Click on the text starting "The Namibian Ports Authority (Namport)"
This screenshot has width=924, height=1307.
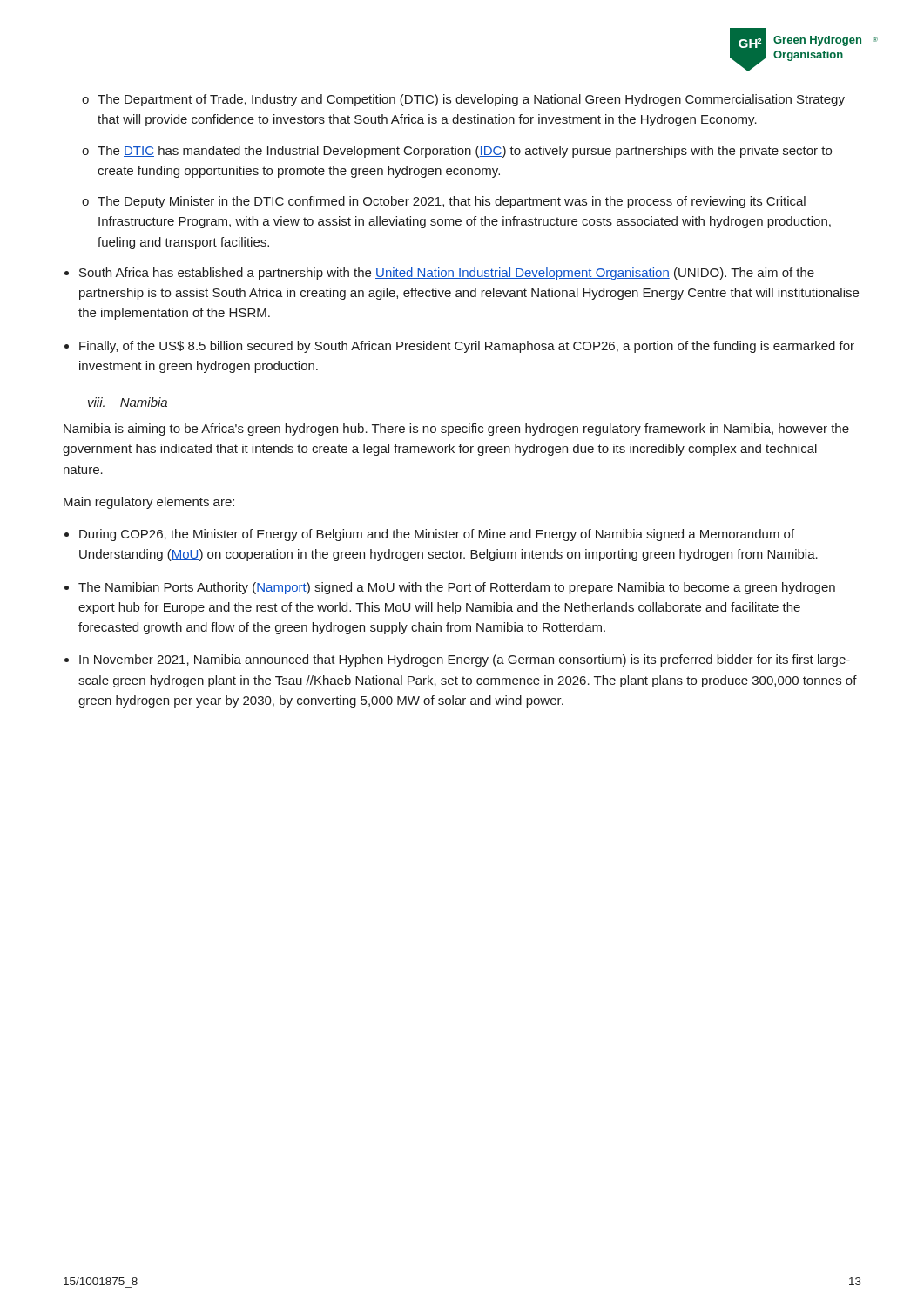tap(457, 607)
